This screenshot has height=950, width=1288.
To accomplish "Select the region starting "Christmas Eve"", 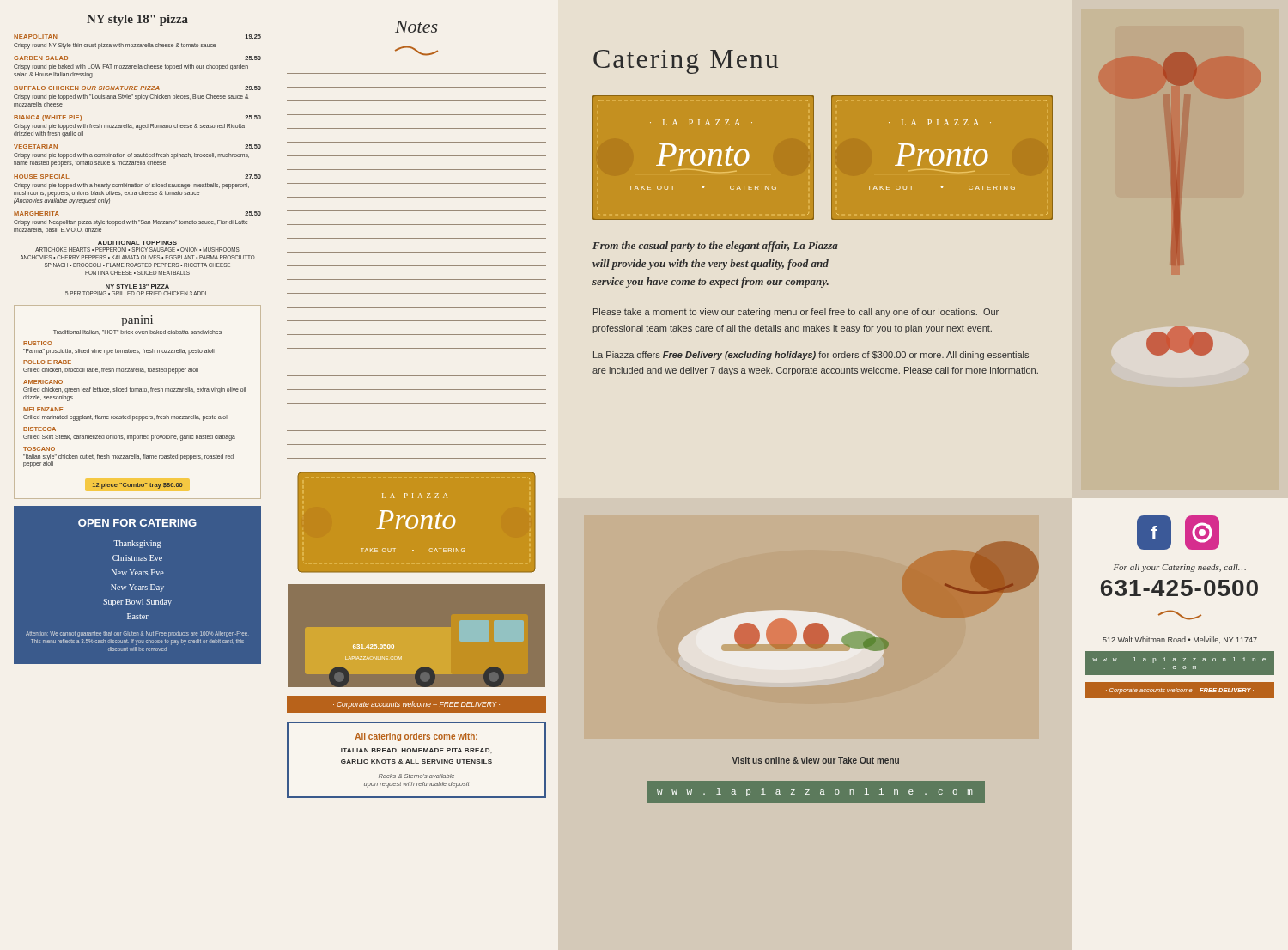I will pyautogui.click(x=137, y=558).
